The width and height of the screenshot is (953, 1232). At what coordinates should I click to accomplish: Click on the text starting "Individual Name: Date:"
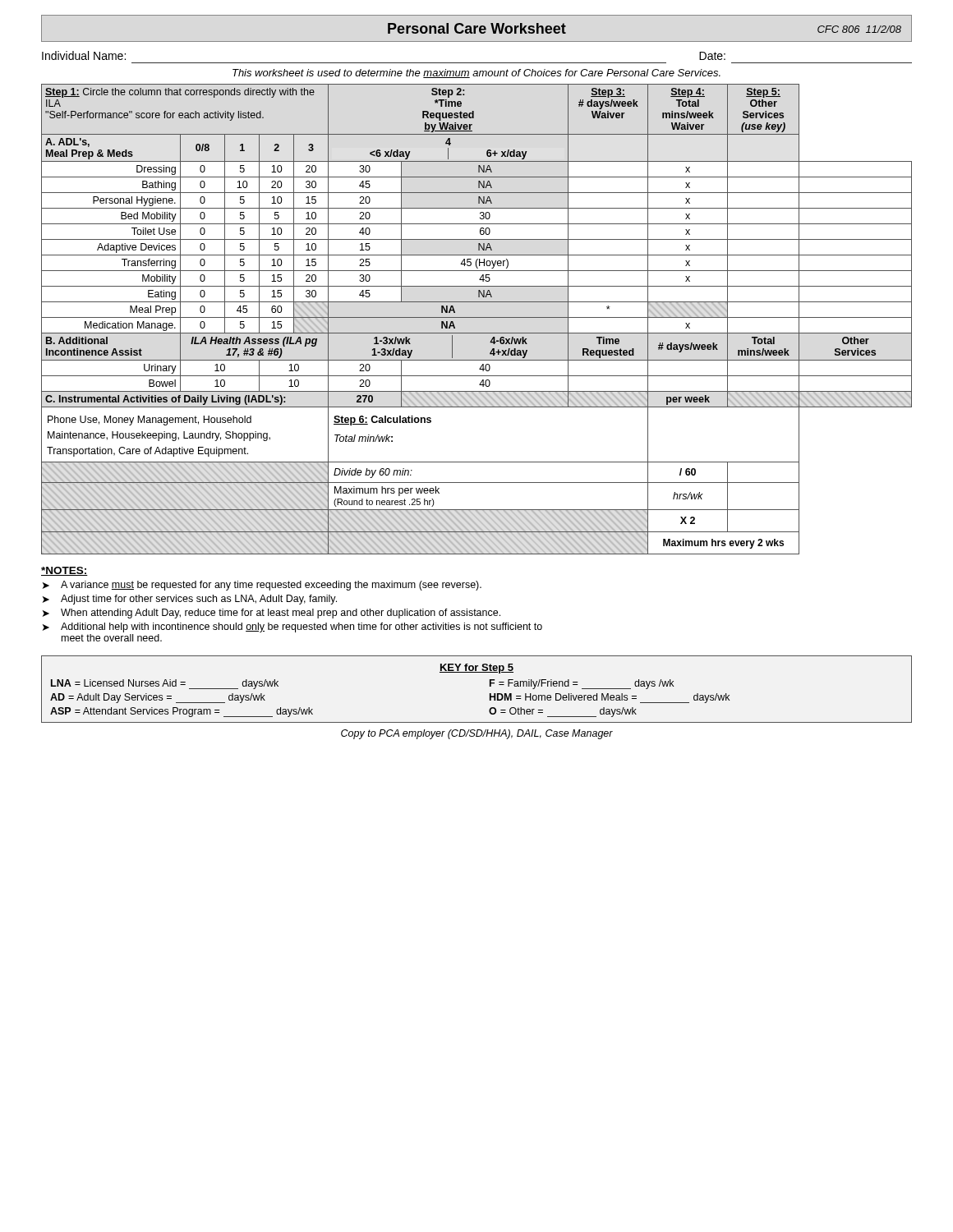point(476,55)
